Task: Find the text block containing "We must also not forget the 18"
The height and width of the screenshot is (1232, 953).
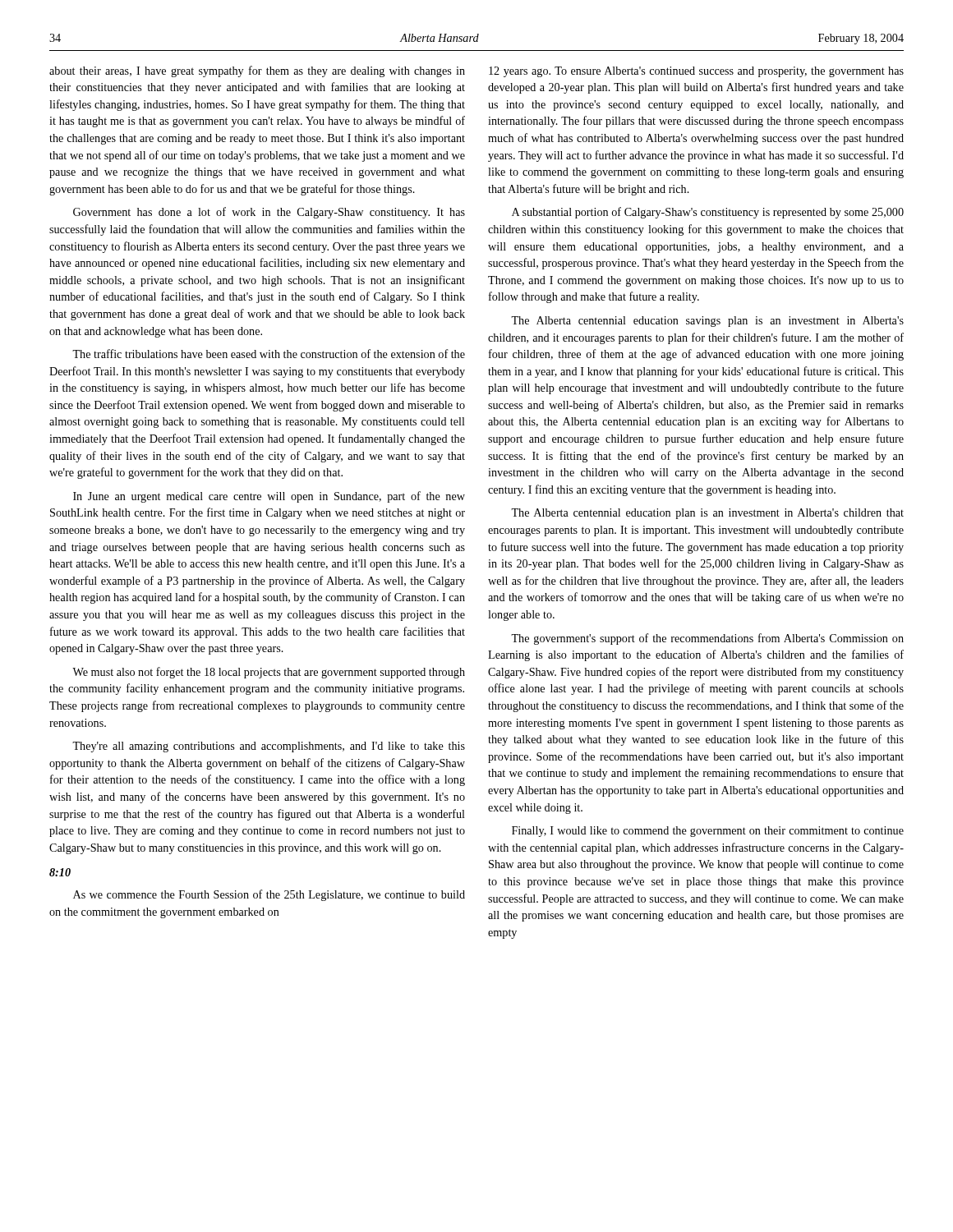Action: 257,697
